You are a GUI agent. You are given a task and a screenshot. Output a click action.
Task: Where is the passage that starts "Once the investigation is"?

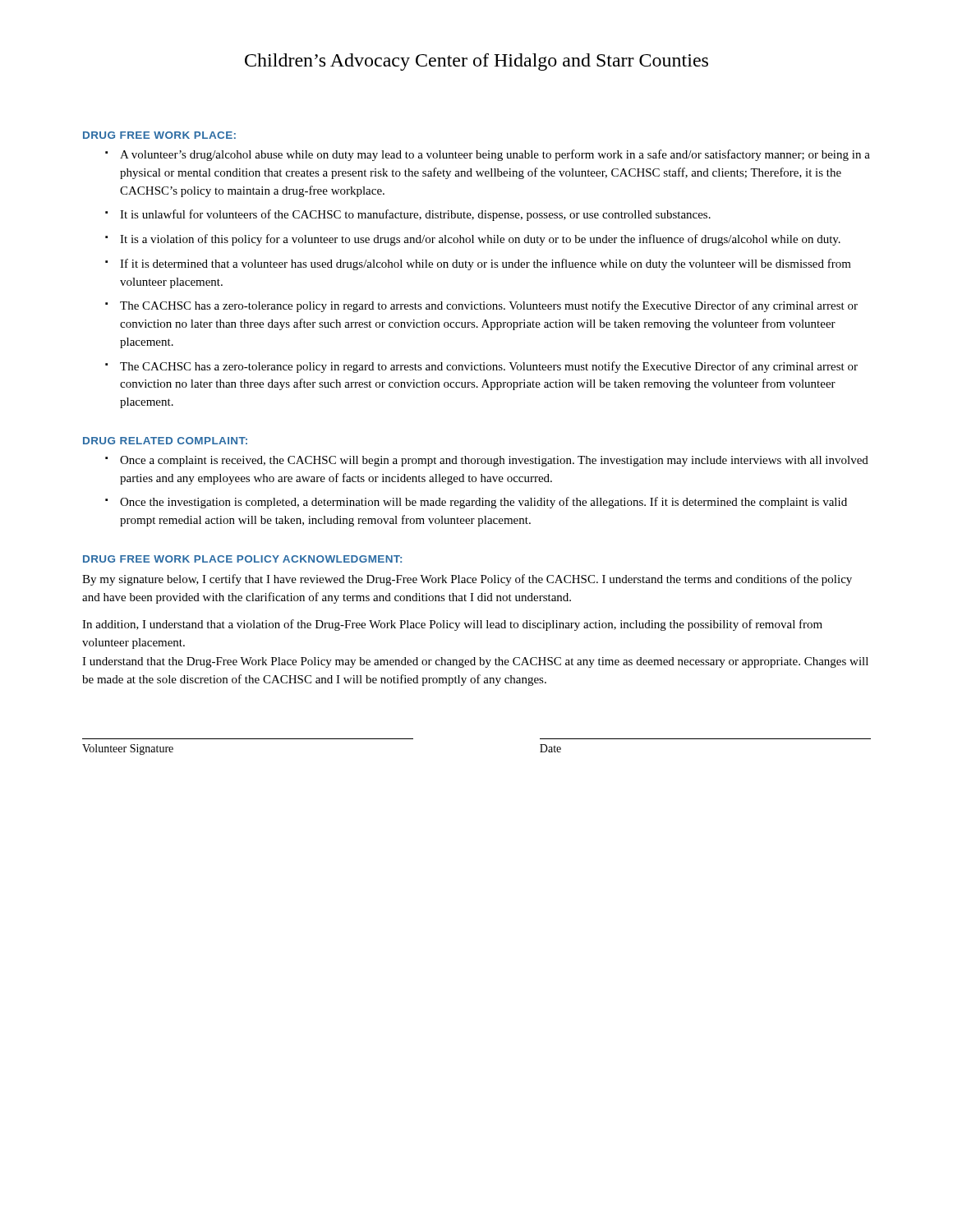coord(484,511)
